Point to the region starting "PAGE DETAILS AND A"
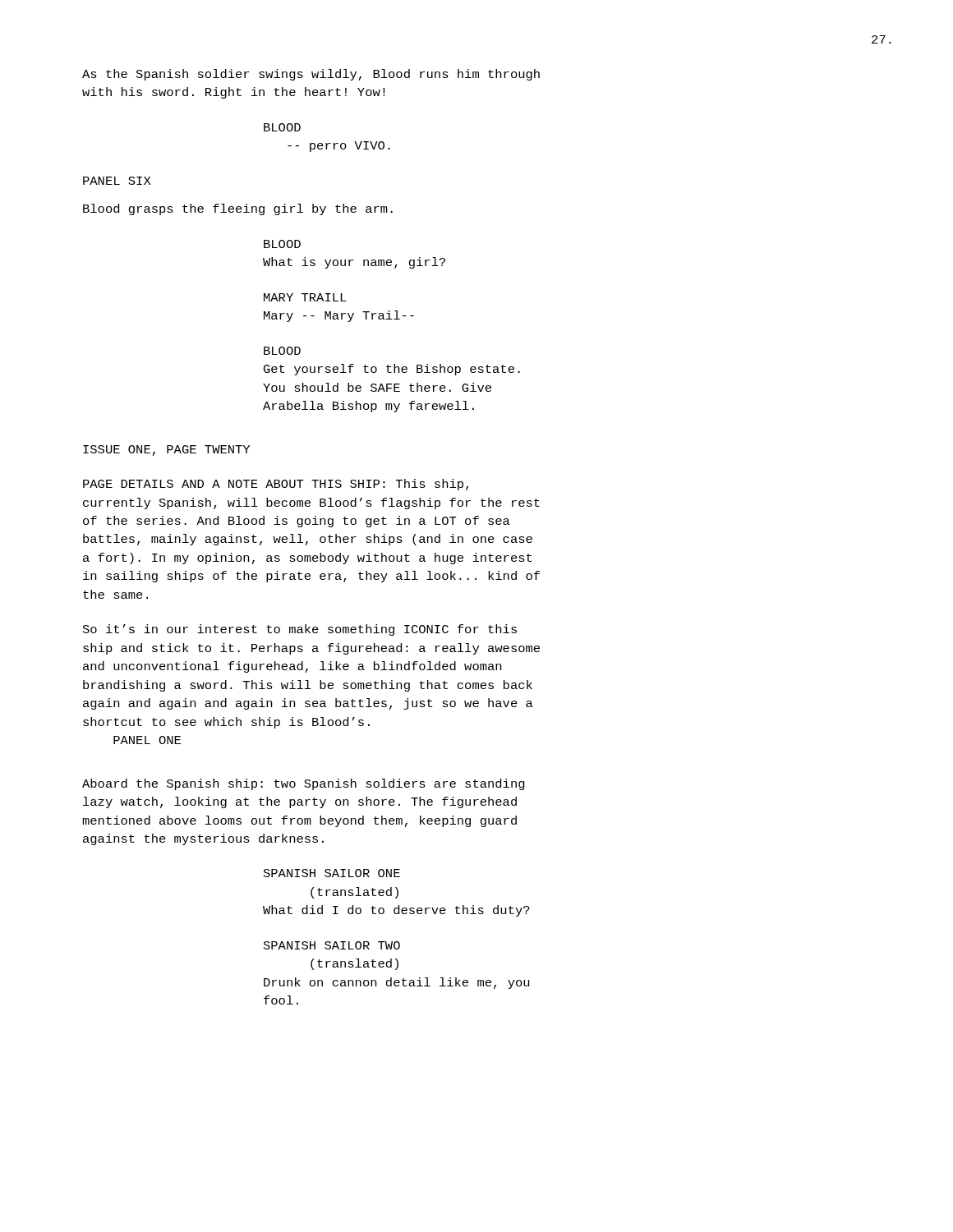Image resolution: width=953 pixels, height=1232 pixels. [311, 540]
